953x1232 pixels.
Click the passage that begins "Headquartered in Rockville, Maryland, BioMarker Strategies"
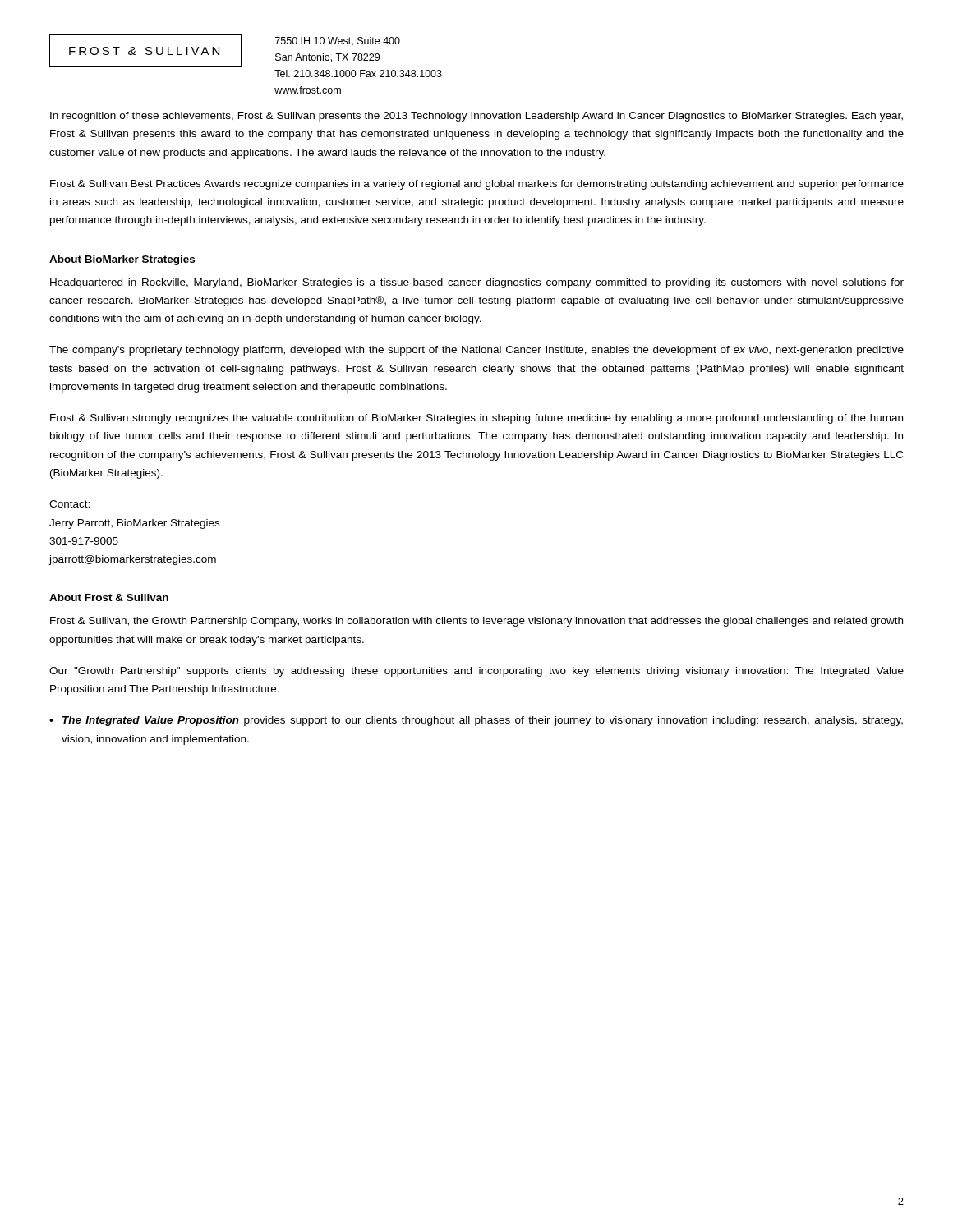pyautogui.click(x=476, y=300)
